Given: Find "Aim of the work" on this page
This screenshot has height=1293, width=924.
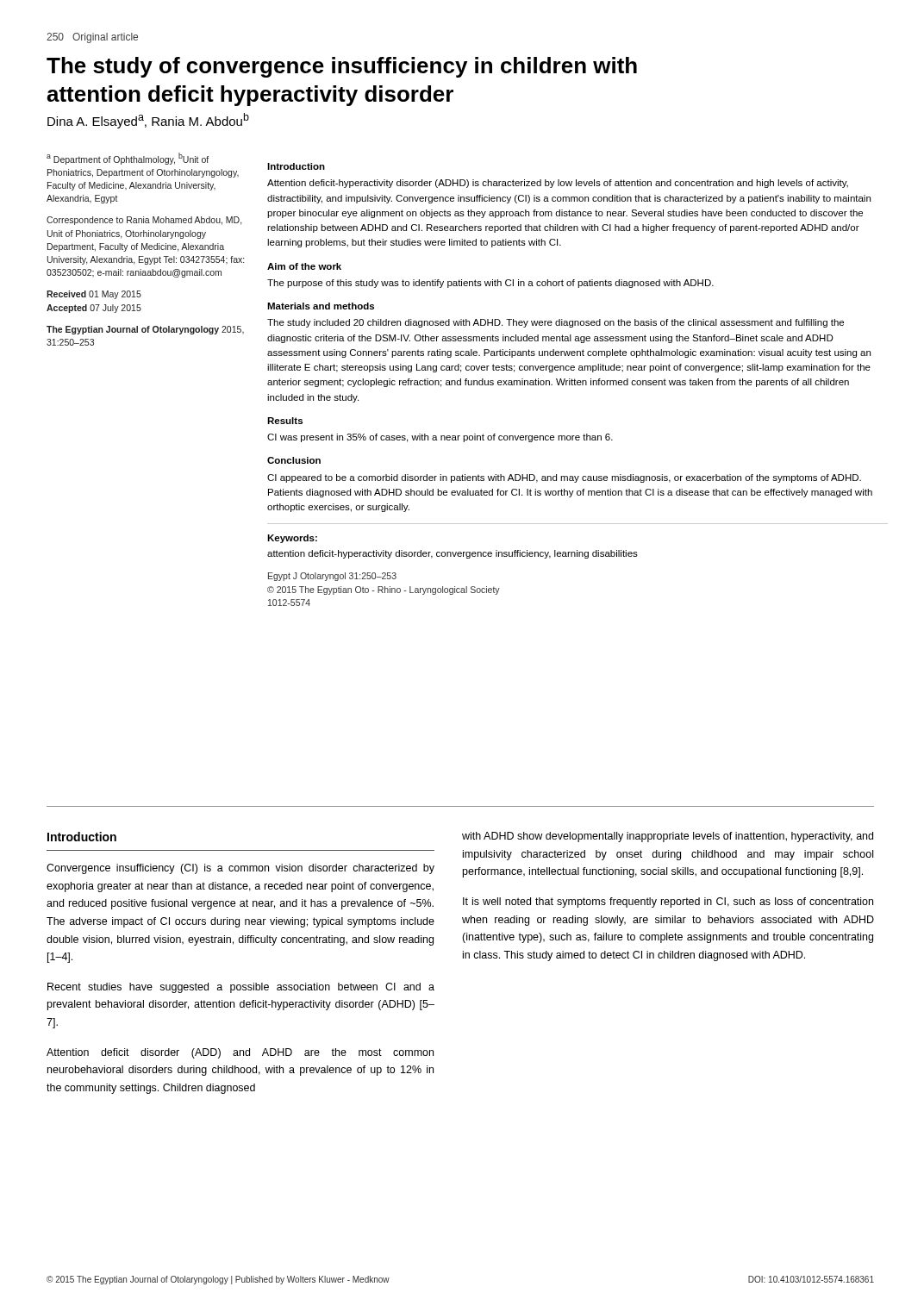Looking at the screenshot, I should [x=304, y=266].
